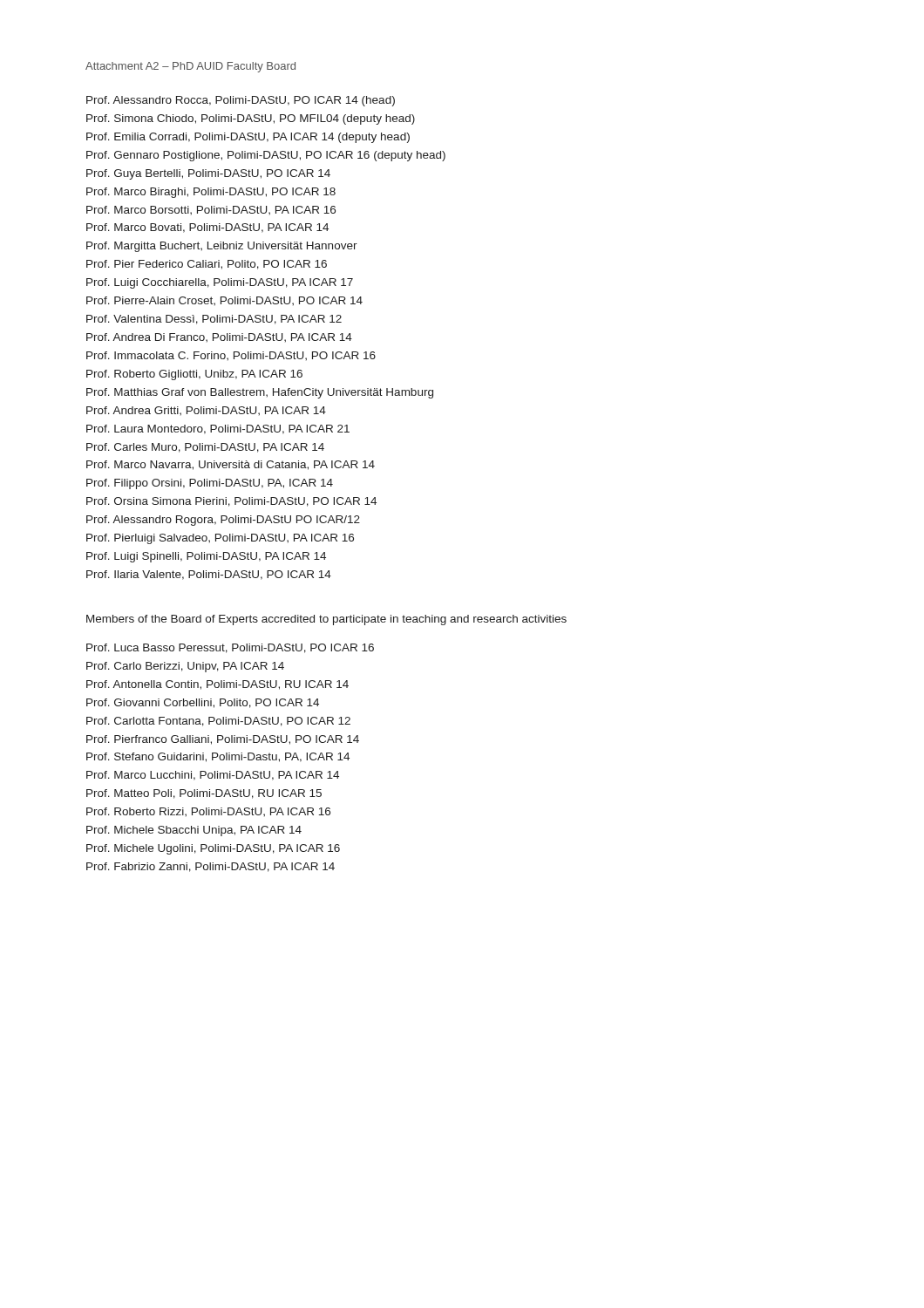This screenshot has width=924, height=1308.
Task: Where is the passage that starts "Prof. Luca Basso Peressut,"?
Action: [x=230, y=647]
